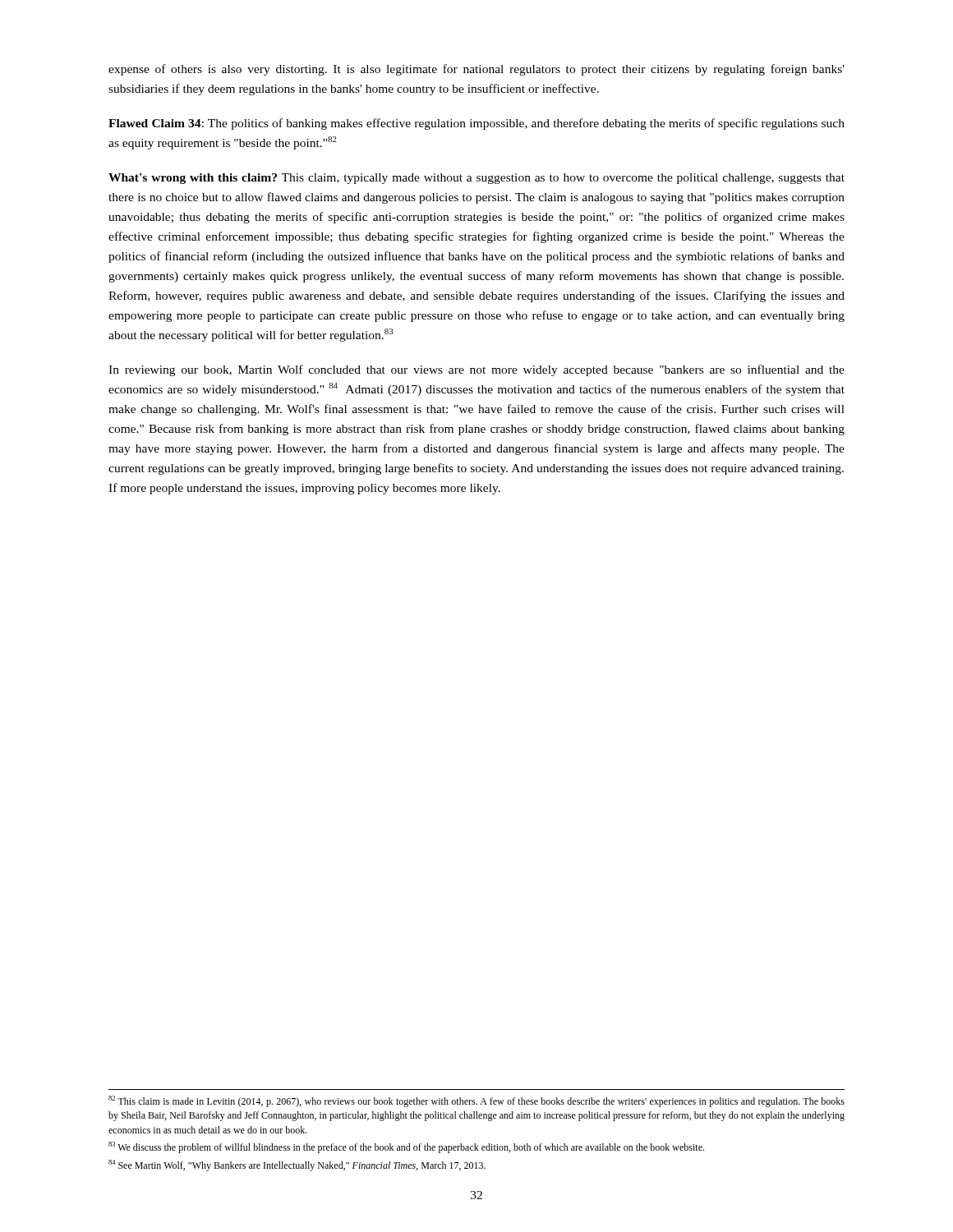Locate the block of text that opens with "82 This claim is made"

[x=476, y=1115]
